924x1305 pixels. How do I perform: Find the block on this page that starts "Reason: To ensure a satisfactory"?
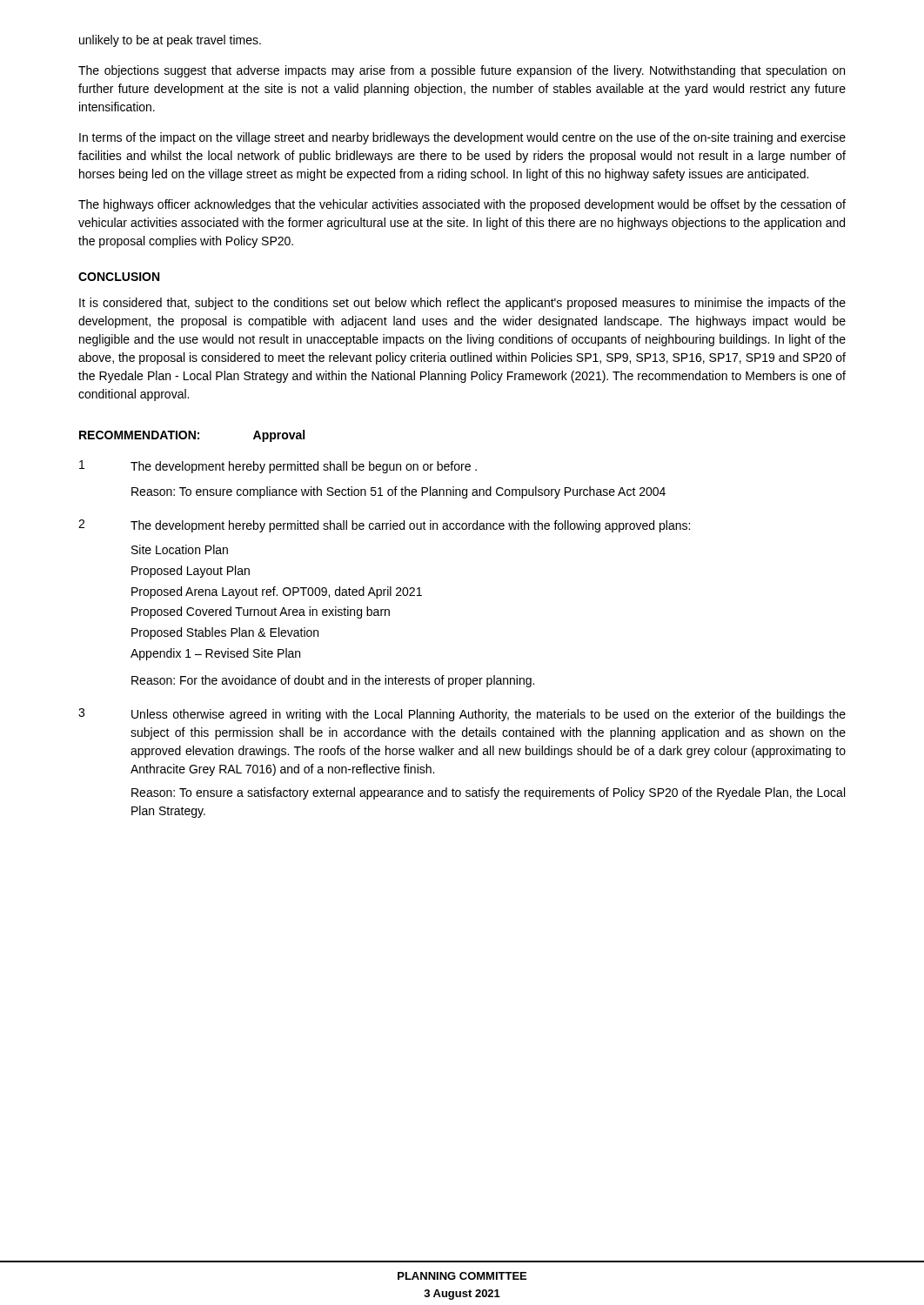tap(488, 802)
